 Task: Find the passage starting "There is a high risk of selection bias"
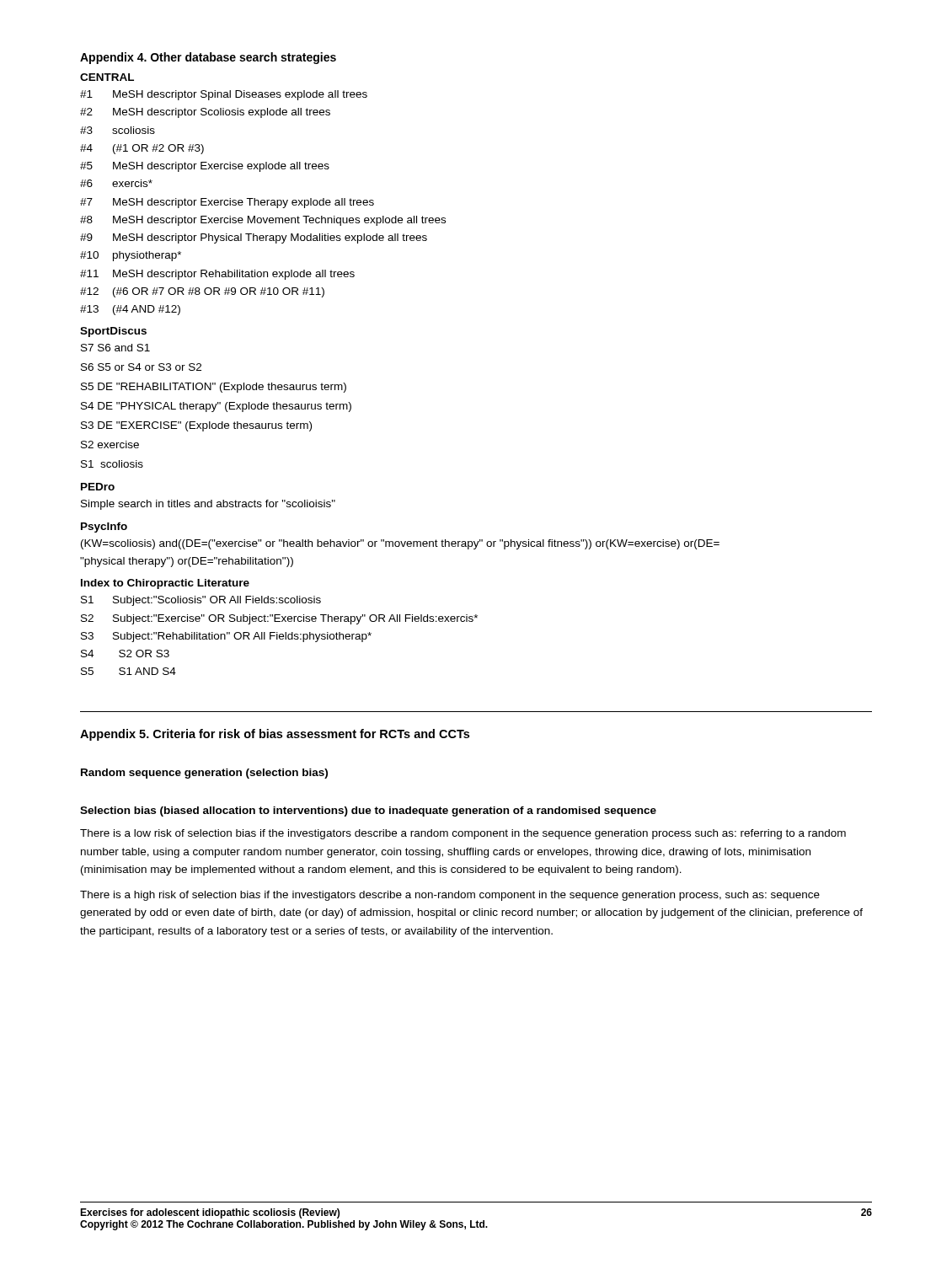click(471, 912)
